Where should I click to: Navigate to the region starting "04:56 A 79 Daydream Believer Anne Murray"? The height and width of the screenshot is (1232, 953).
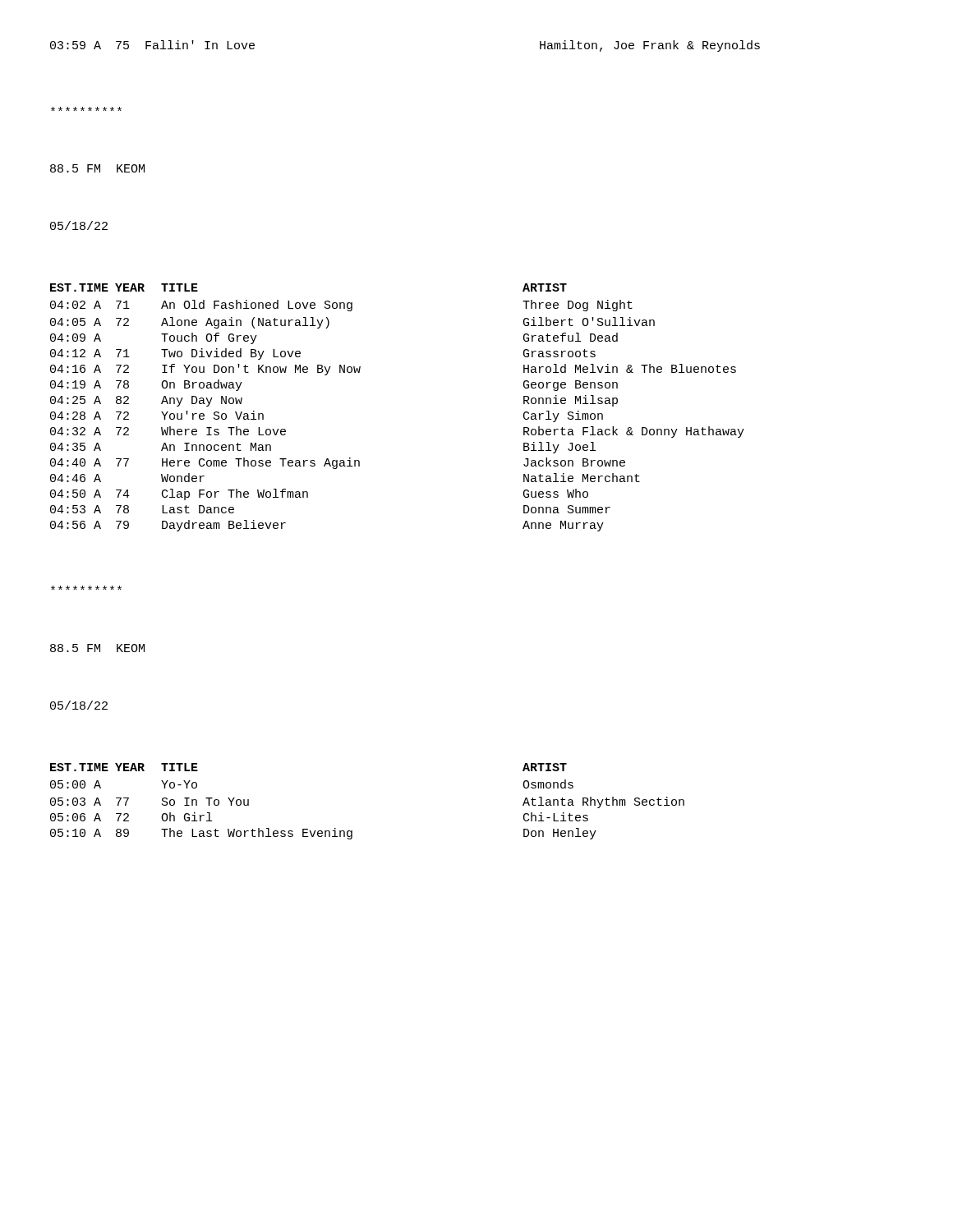pos(75,524)
